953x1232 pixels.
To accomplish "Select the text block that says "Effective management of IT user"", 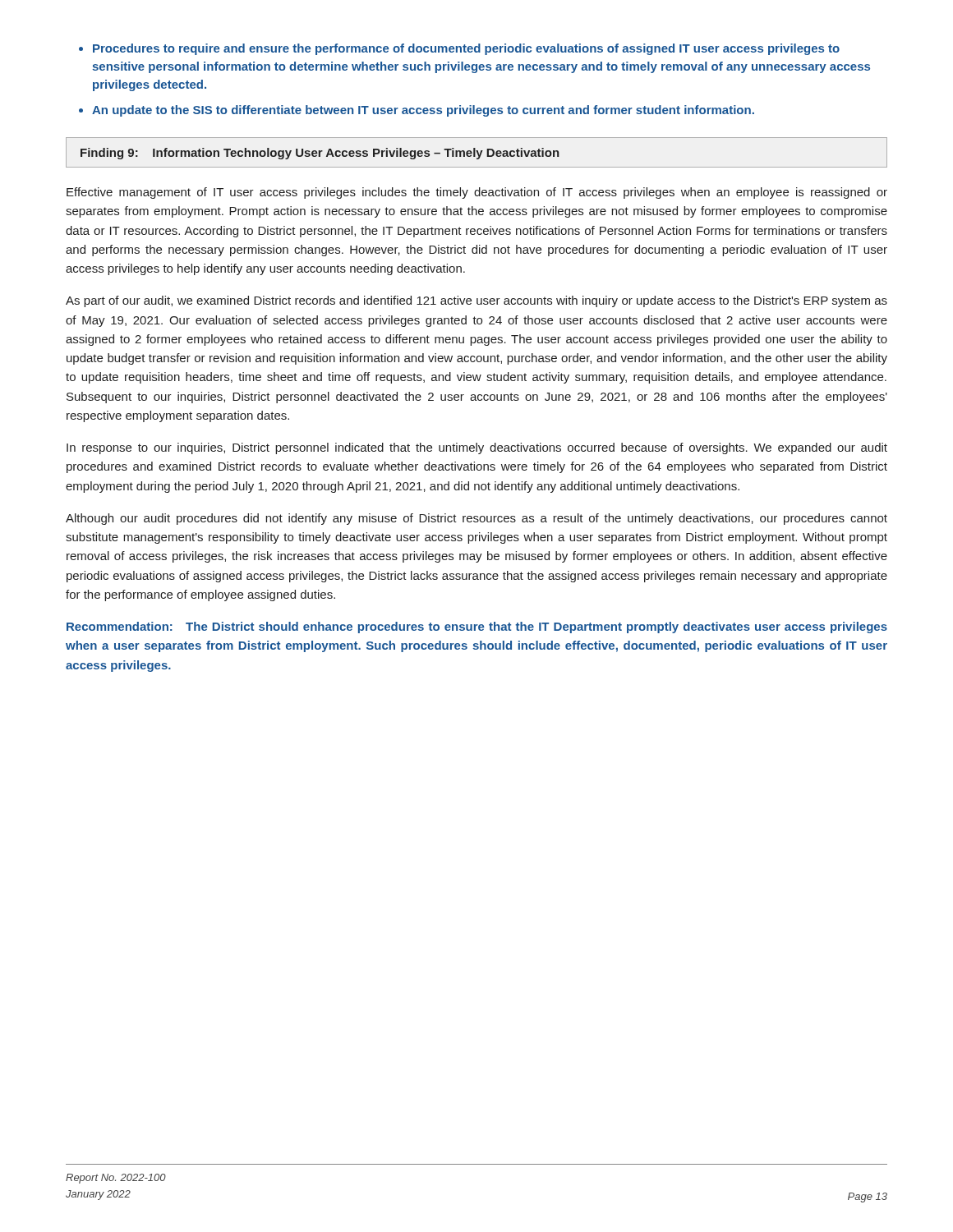I will tap(476, 230).
